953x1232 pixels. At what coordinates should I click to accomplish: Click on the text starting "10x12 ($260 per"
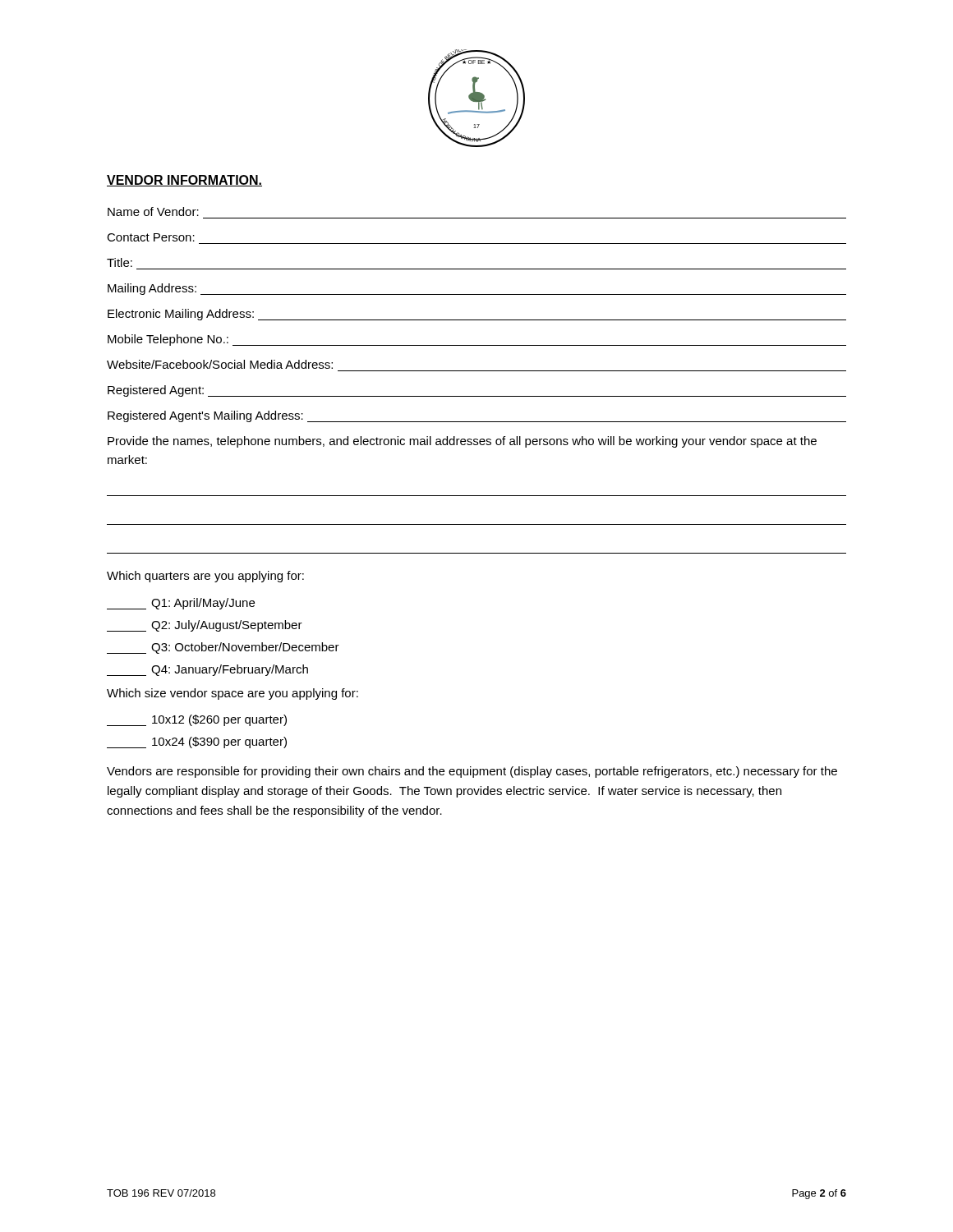197,719
